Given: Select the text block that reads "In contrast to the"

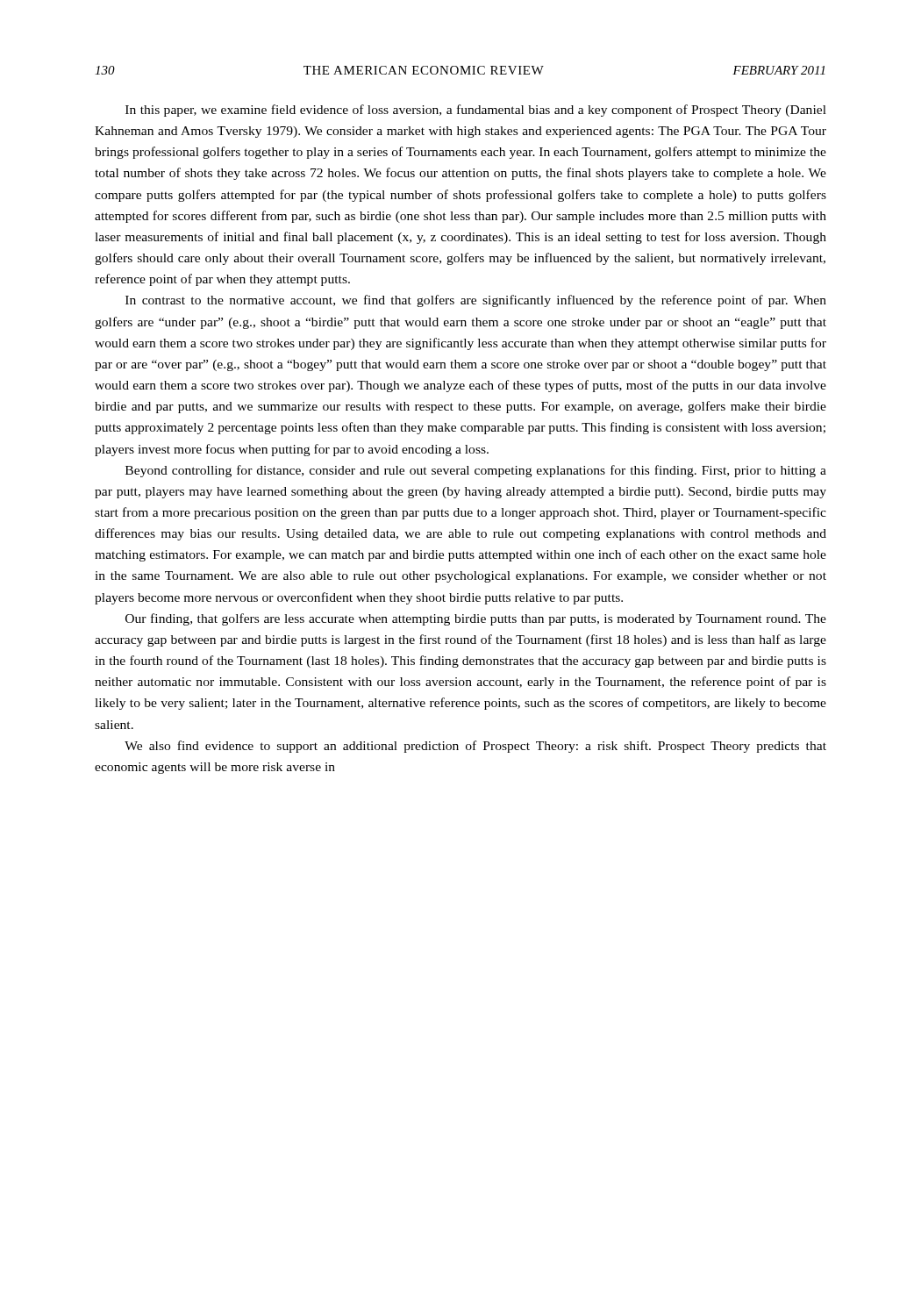Looking at the screenshot, I should click(460, 375).
